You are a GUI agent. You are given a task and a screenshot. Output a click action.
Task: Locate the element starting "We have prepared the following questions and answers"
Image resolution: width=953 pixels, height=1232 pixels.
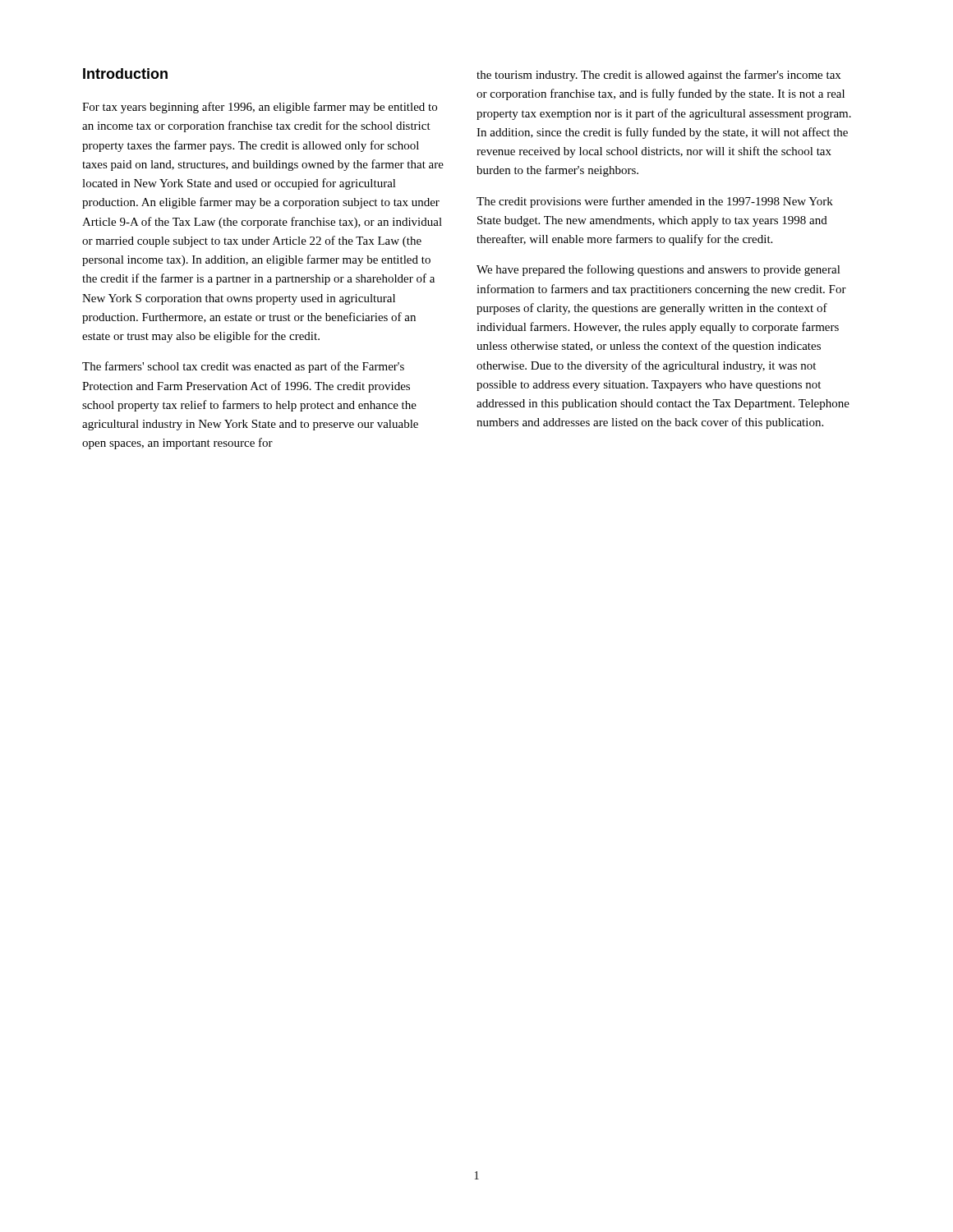click(665, 346)
